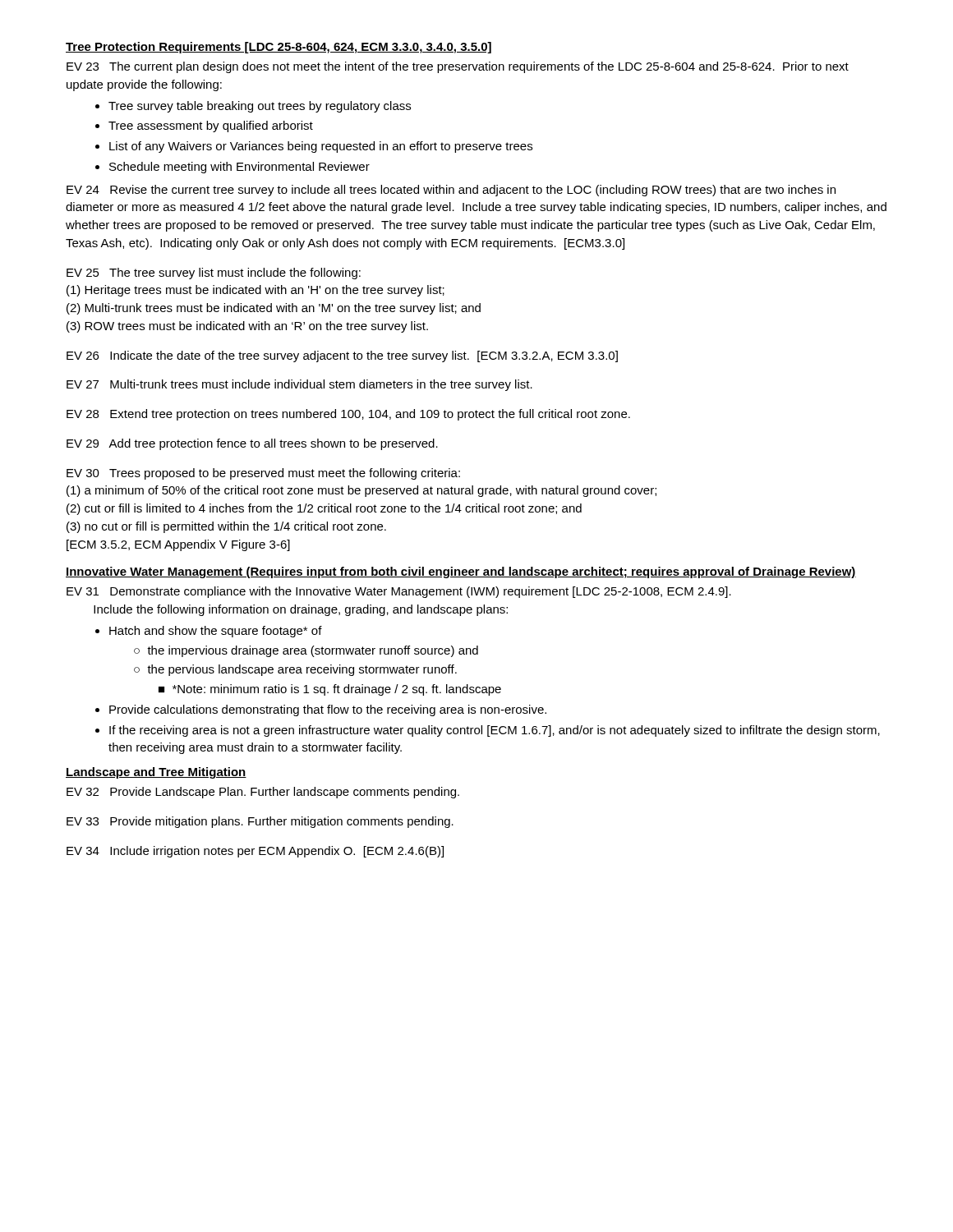
Task: Select the text starting "EV 32 Provide"
Action: click(263, 791)
